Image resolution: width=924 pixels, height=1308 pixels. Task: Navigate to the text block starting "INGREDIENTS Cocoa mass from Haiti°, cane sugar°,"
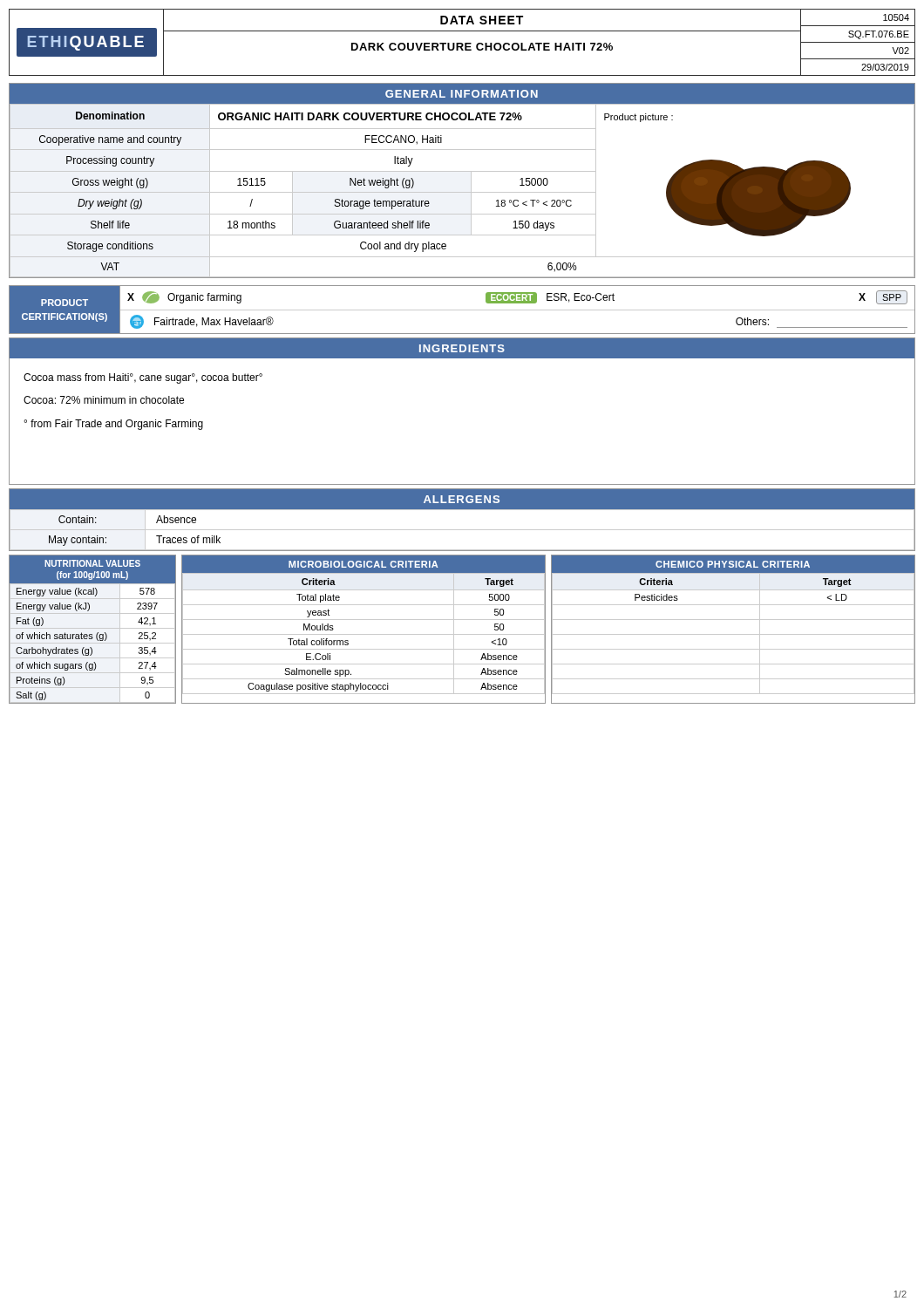[462, 348]
